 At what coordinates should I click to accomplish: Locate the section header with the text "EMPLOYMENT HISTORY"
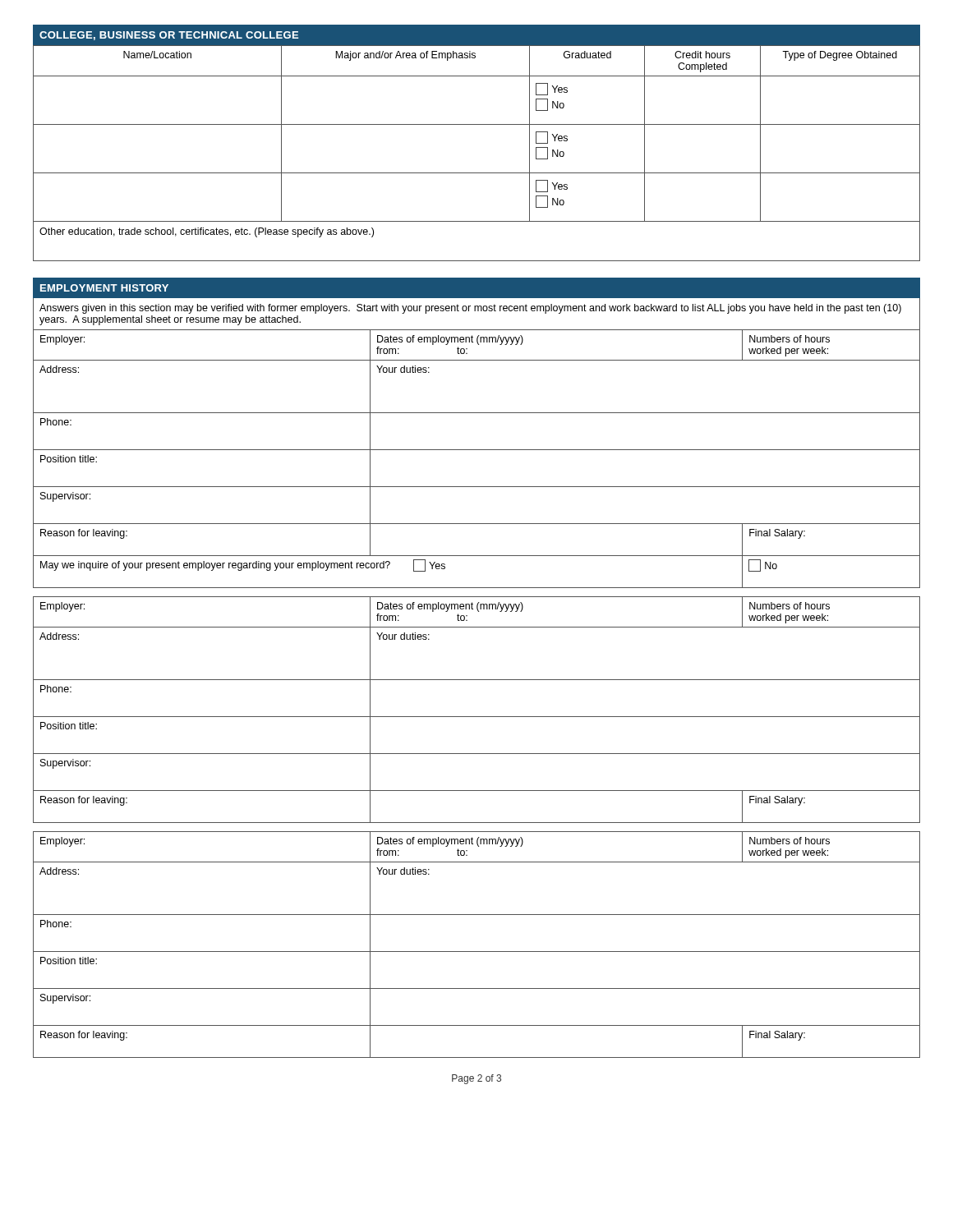476,288
